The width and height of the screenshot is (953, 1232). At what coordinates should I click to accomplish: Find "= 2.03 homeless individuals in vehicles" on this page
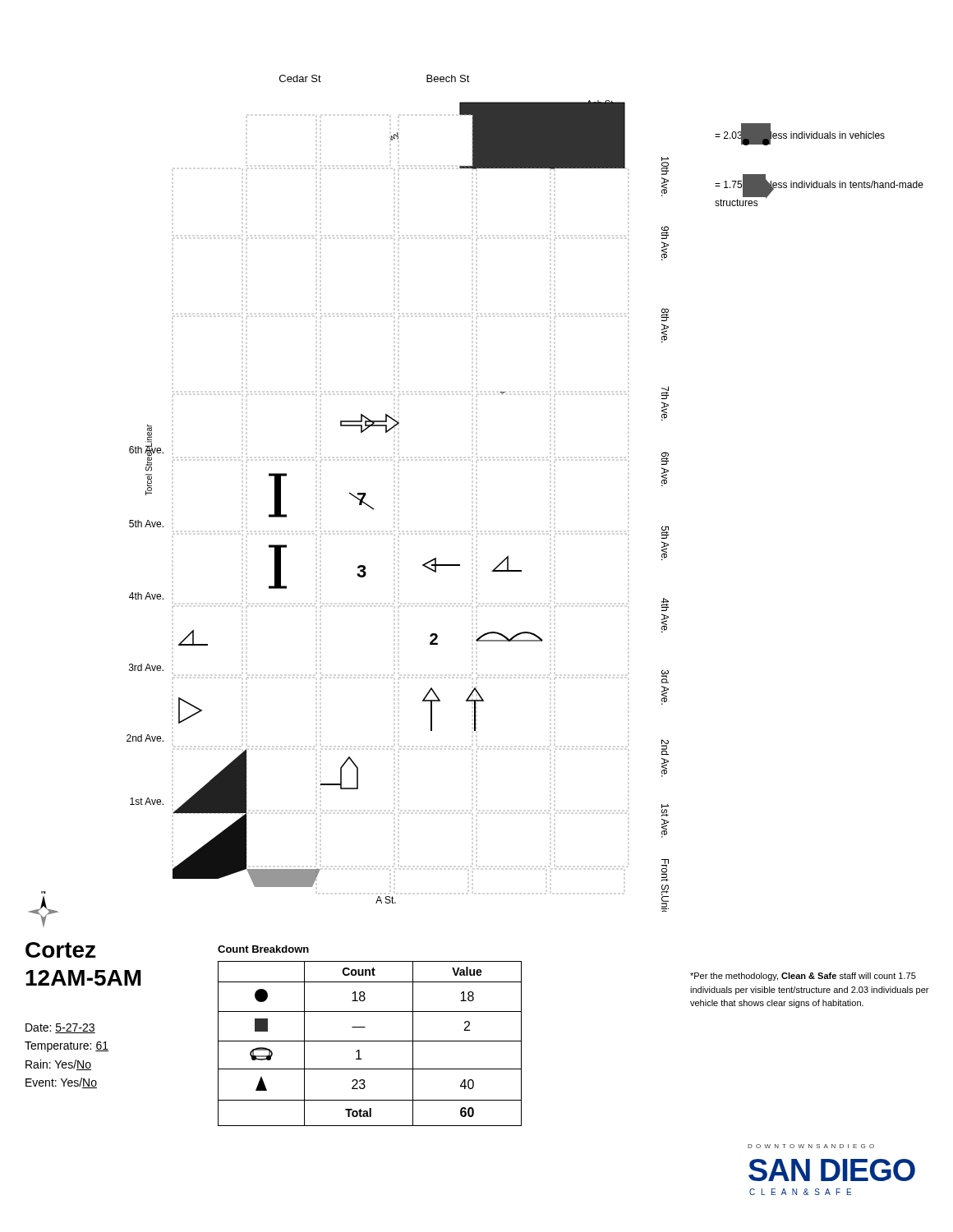coord(800,136)
